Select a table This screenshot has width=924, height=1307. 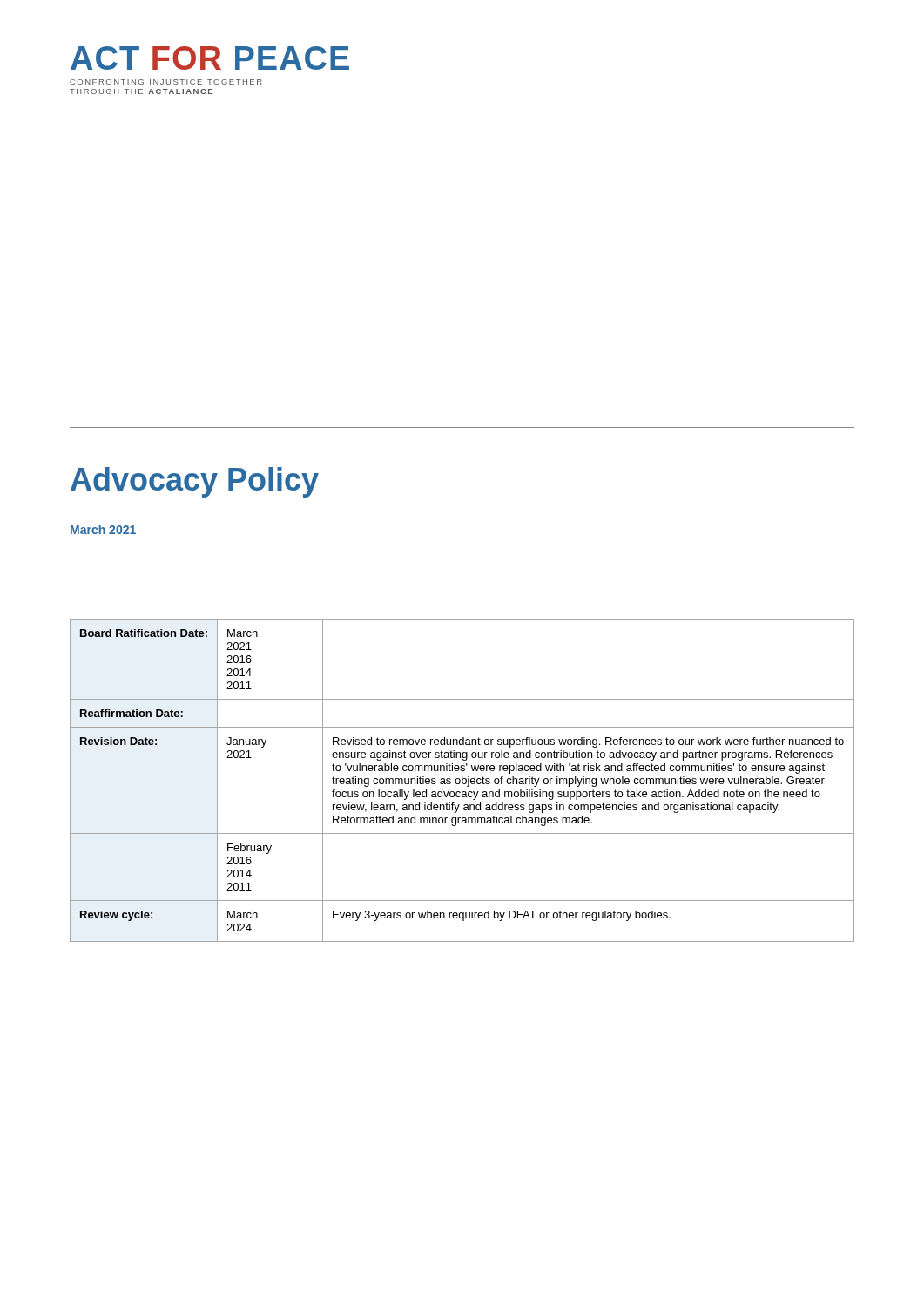(462, 780)
